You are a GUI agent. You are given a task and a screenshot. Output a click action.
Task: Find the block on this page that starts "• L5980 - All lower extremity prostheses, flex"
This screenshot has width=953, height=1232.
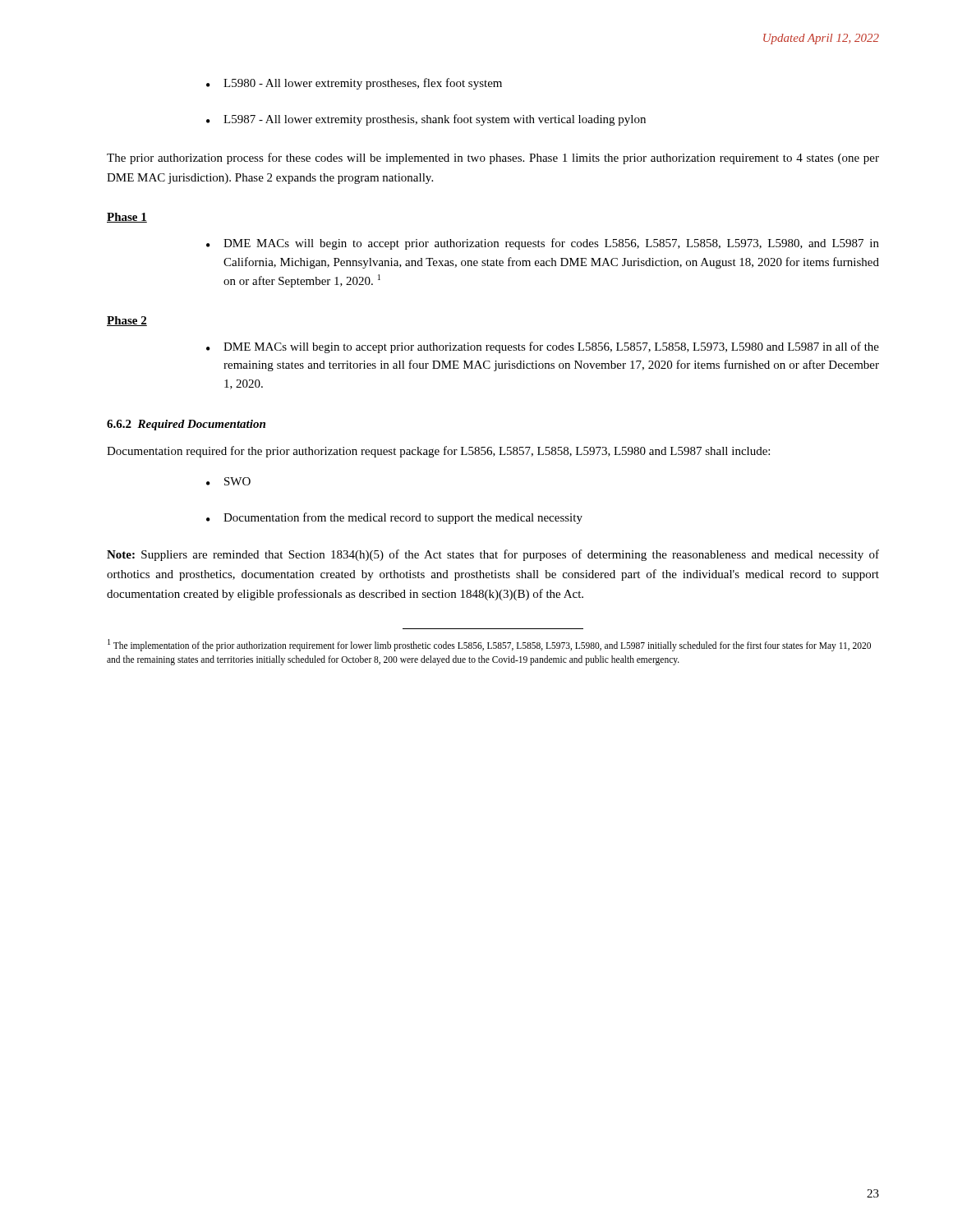[x=354, y=85]
